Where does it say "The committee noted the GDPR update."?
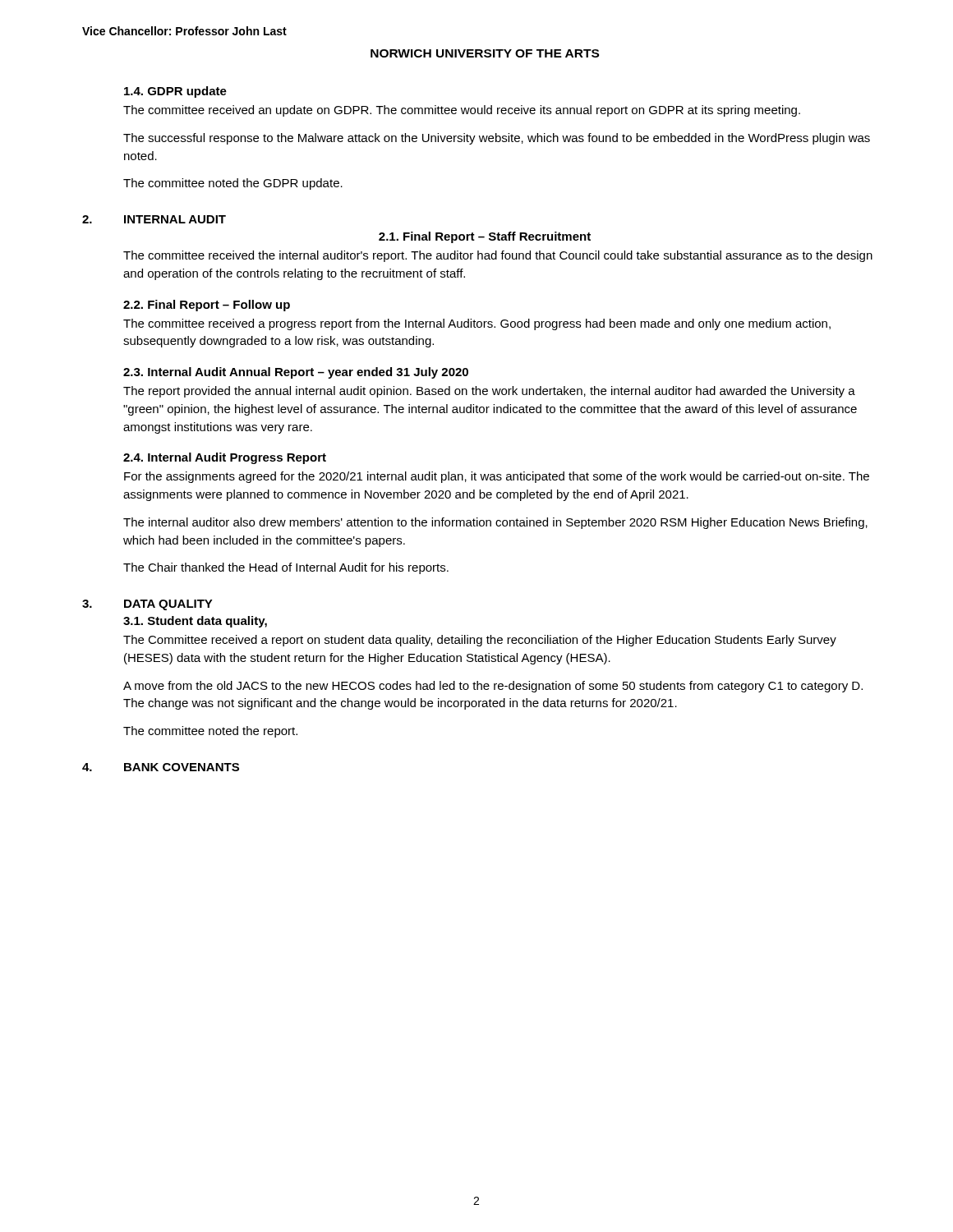The width and height of the screenshot is (953, 1232). click(233, 183)
